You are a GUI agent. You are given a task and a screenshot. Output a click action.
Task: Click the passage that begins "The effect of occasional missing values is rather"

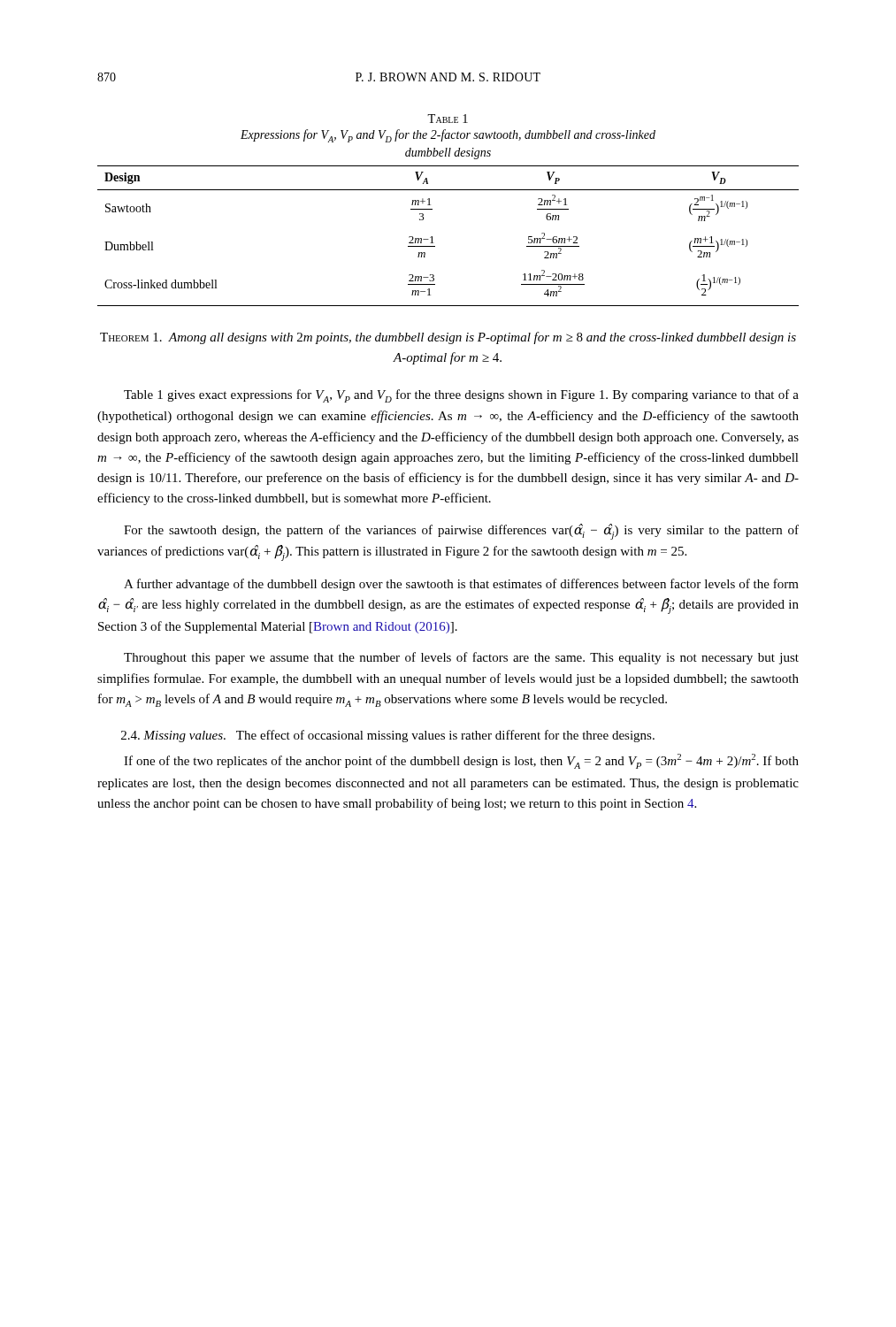[x=442, y=735]
